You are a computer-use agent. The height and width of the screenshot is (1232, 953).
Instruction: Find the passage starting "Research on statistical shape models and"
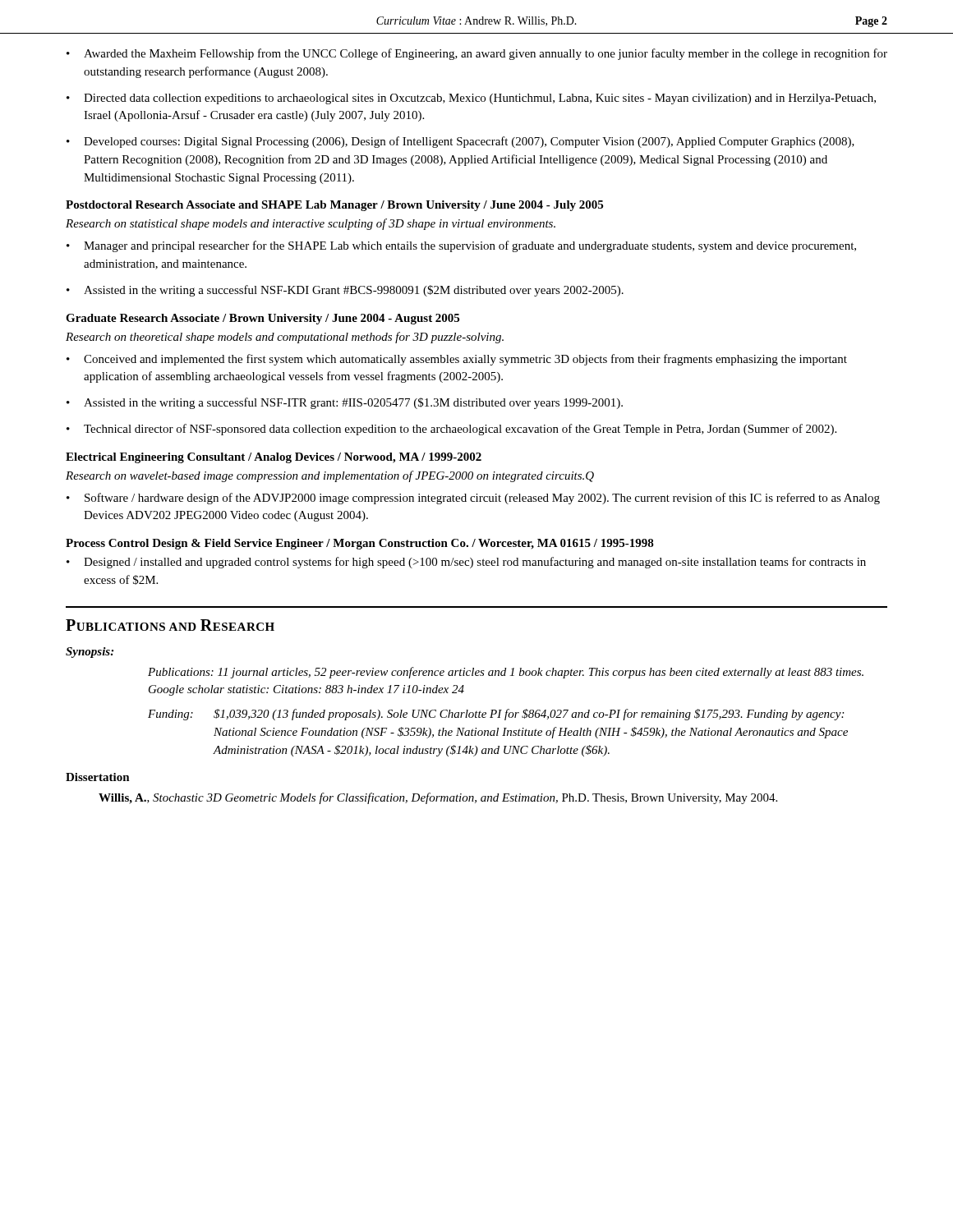(311, 224)
